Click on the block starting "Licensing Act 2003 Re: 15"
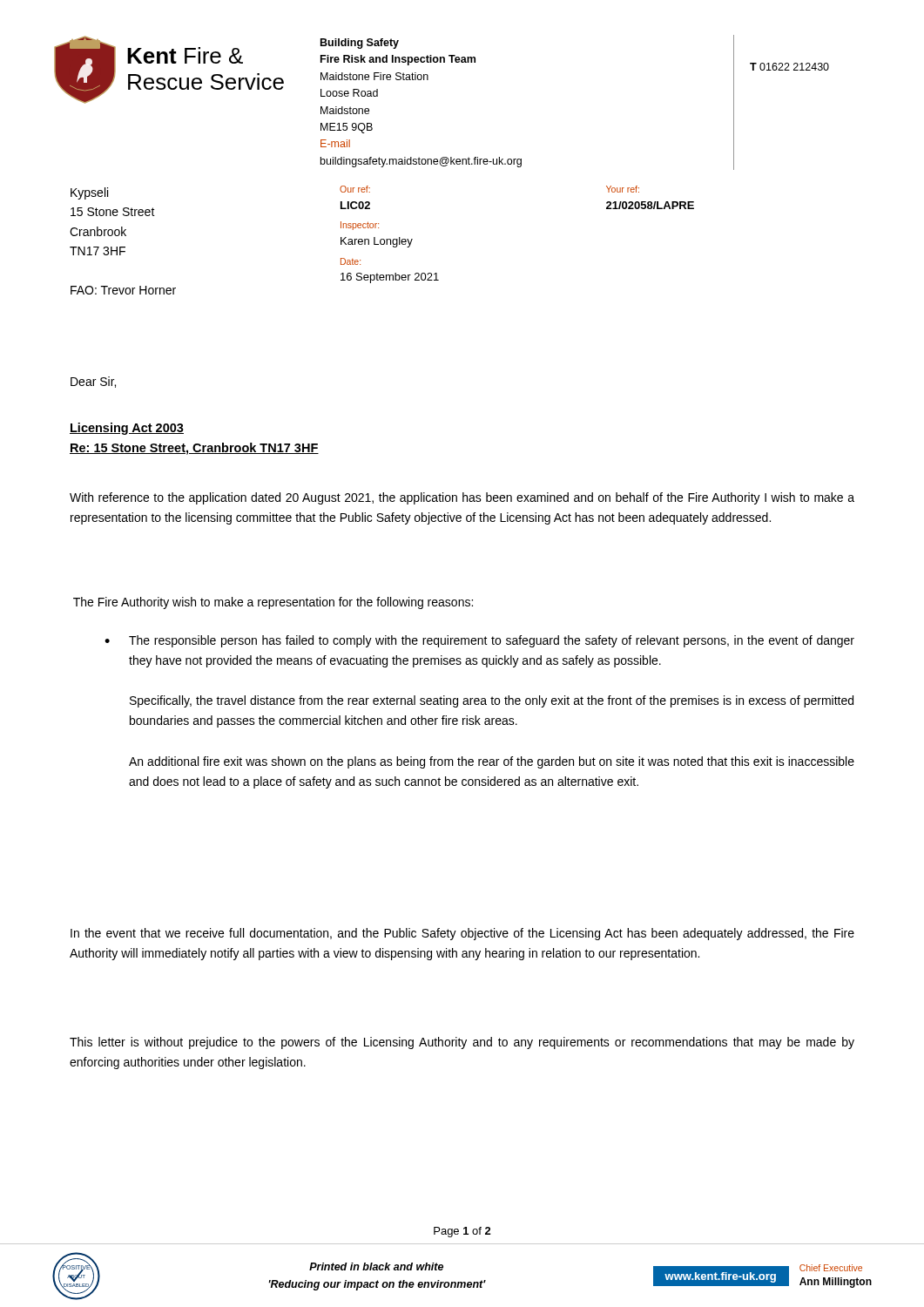 [x=194, y=438]
